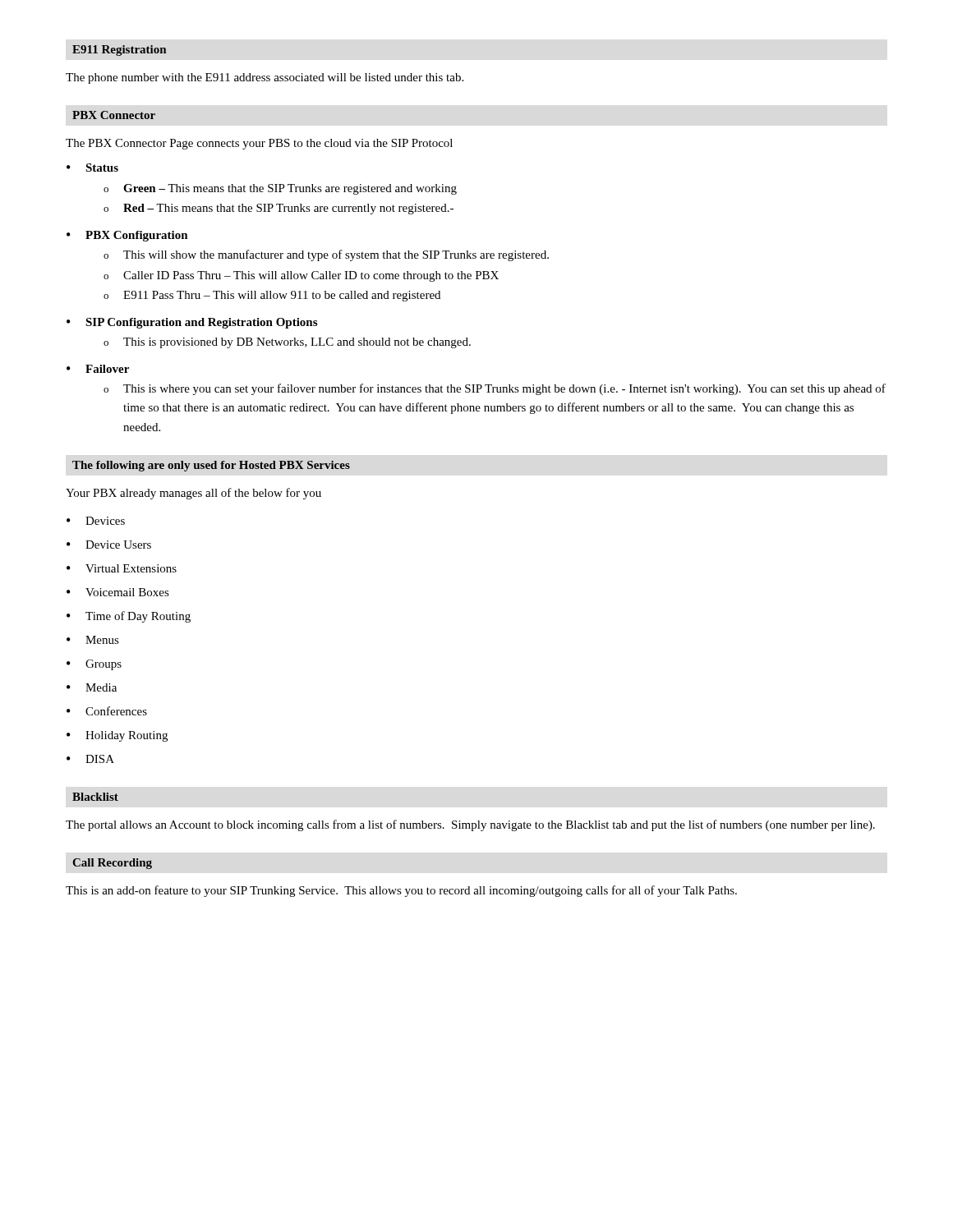Where does it say "•Holiday Routing"?

pyautogui.click(x=117, y=736)
